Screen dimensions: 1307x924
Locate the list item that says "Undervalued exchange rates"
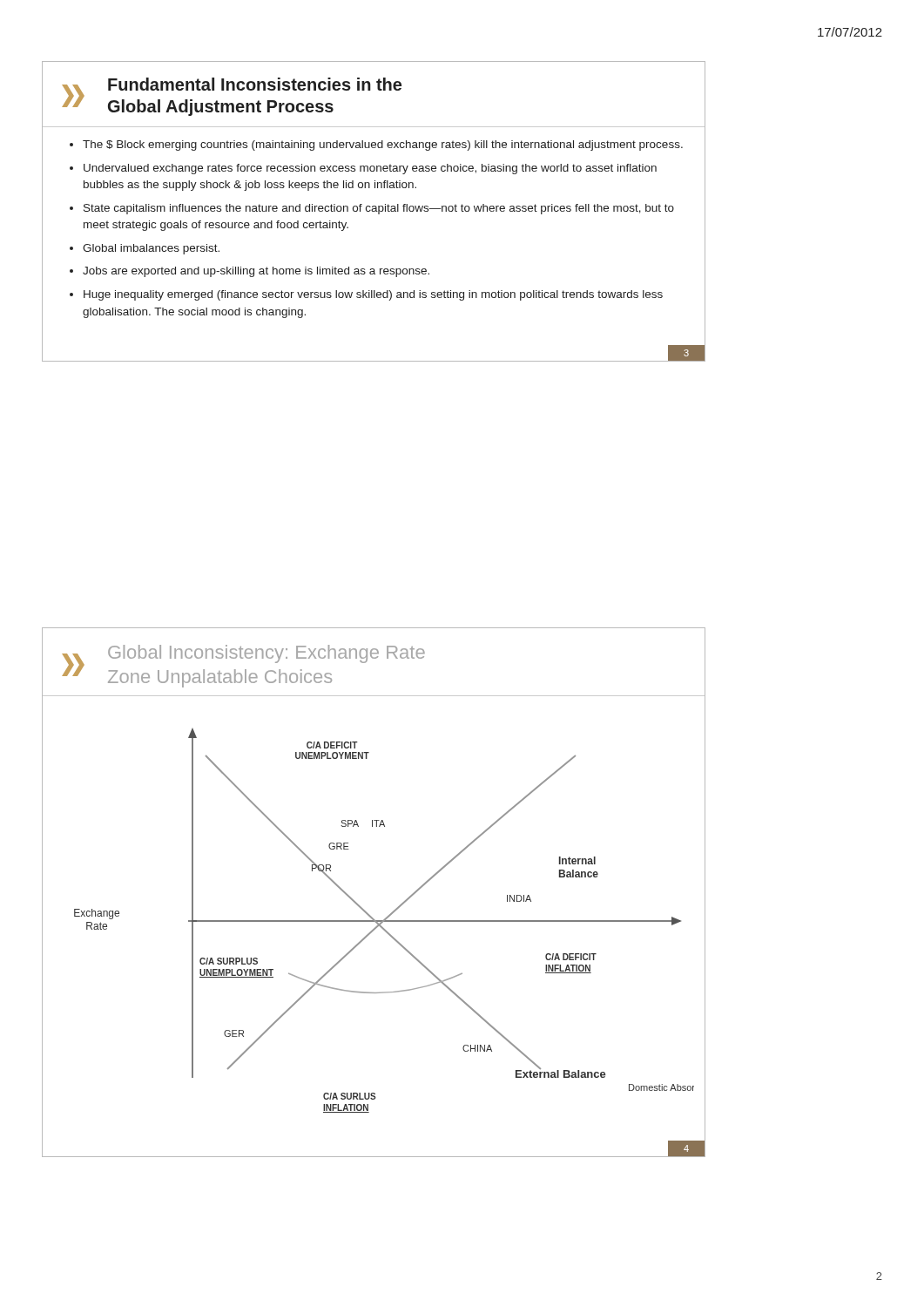click(x=370, y=176)
